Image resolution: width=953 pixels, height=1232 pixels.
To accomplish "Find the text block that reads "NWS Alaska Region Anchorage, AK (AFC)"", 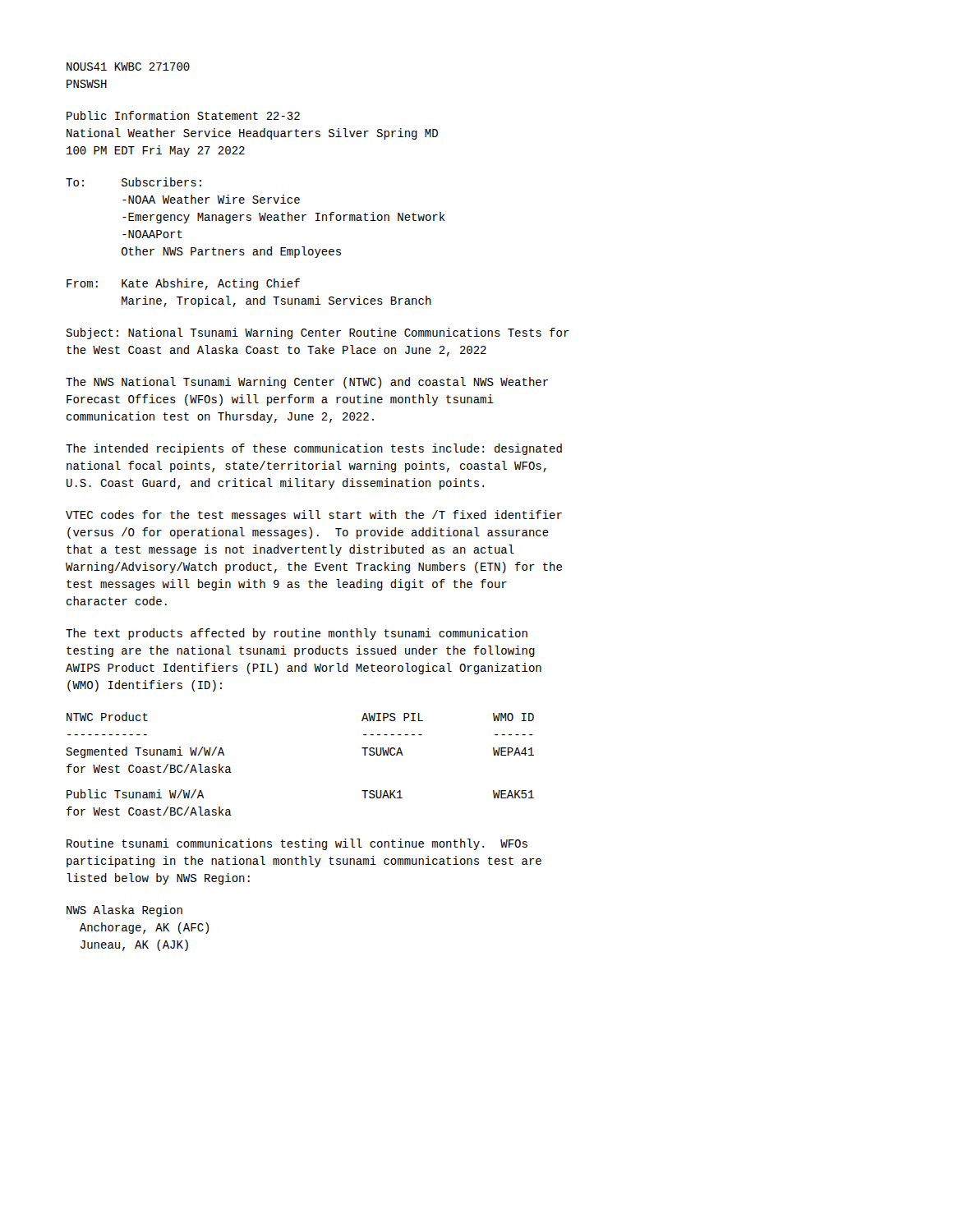I will (x=138, y=928).
